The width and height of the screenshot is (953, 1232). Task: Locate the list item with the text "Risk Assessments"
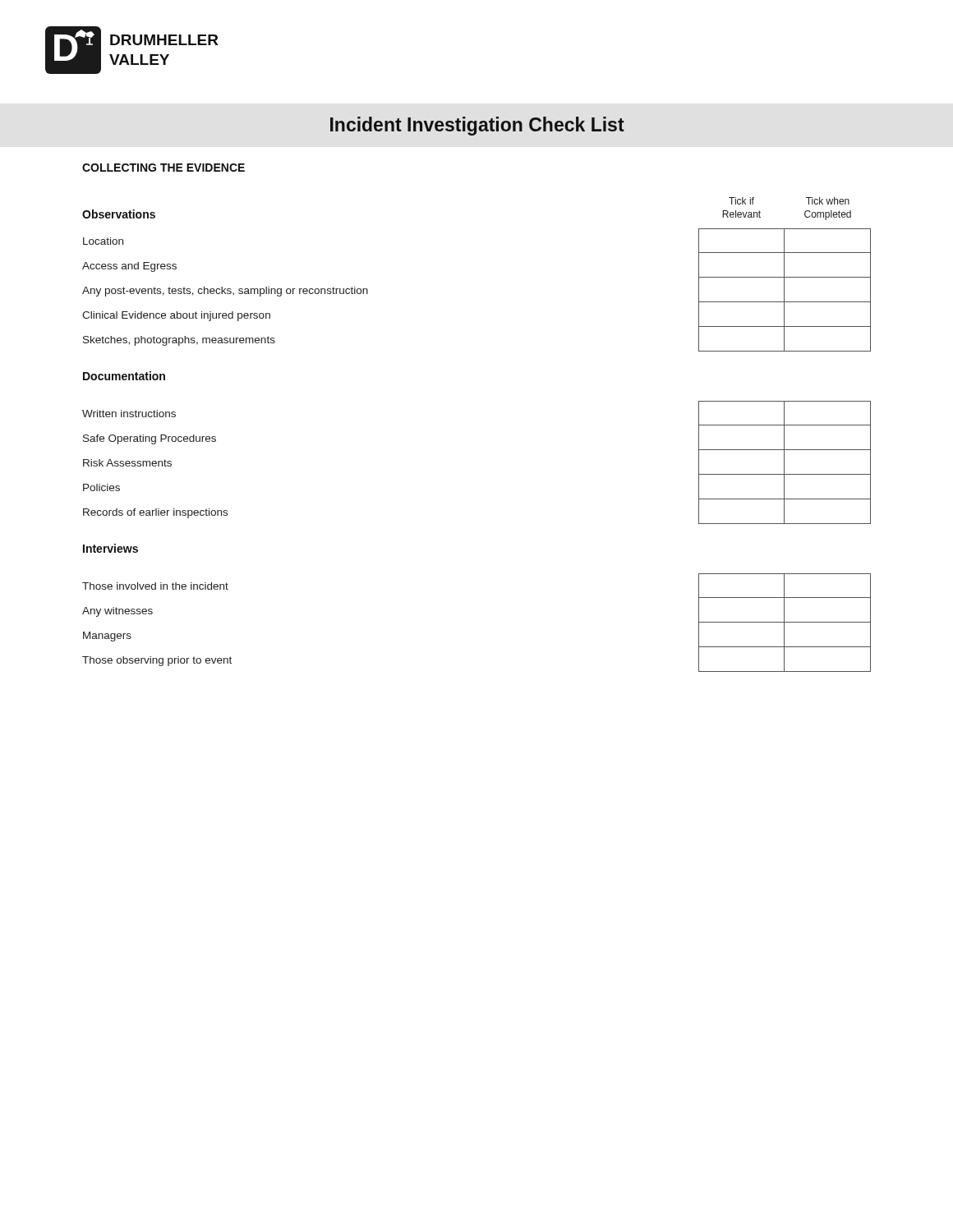128,461
